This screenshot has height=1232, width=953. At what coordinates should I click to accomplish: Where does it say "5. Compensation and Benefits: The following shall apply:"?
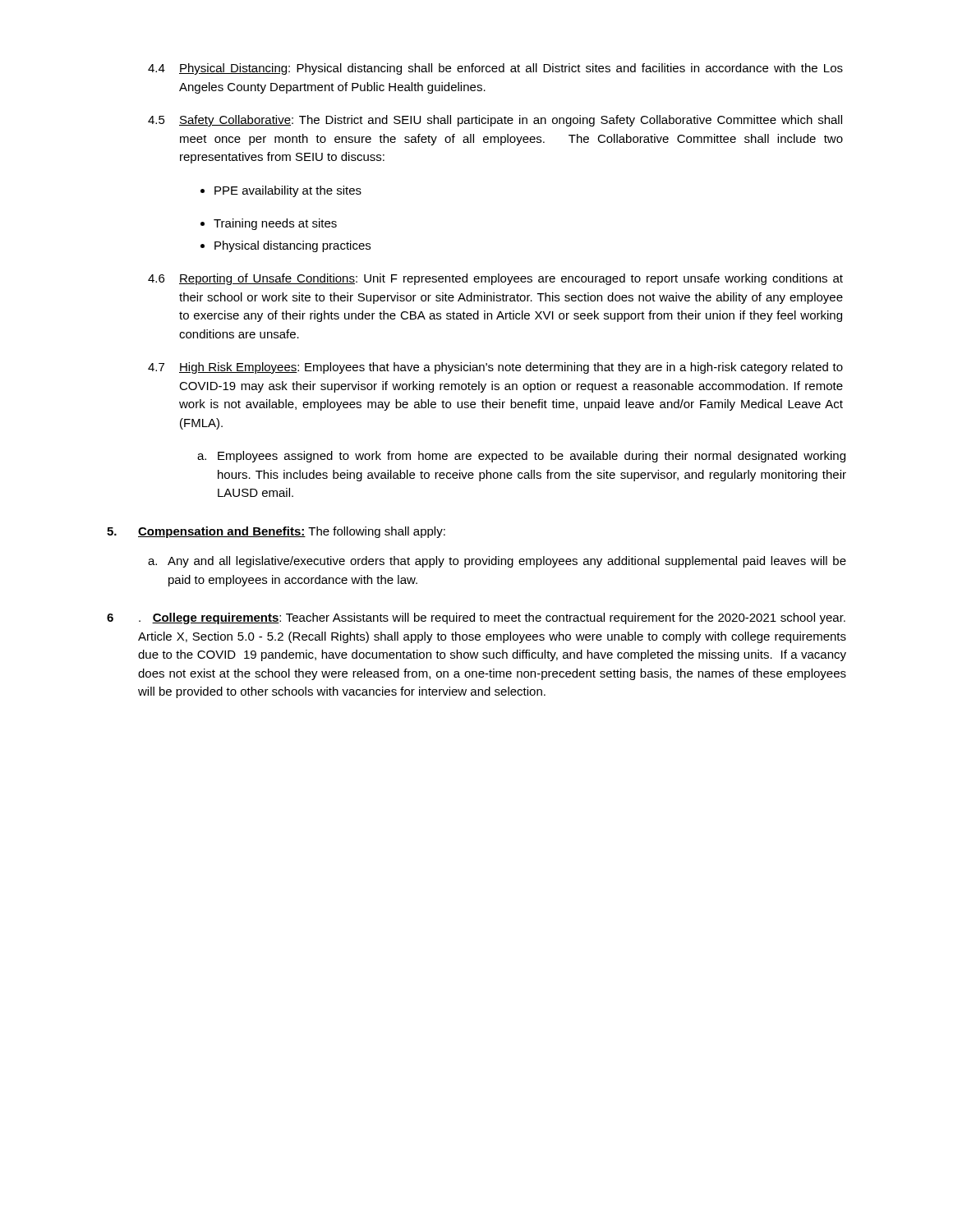click(276, 531)
